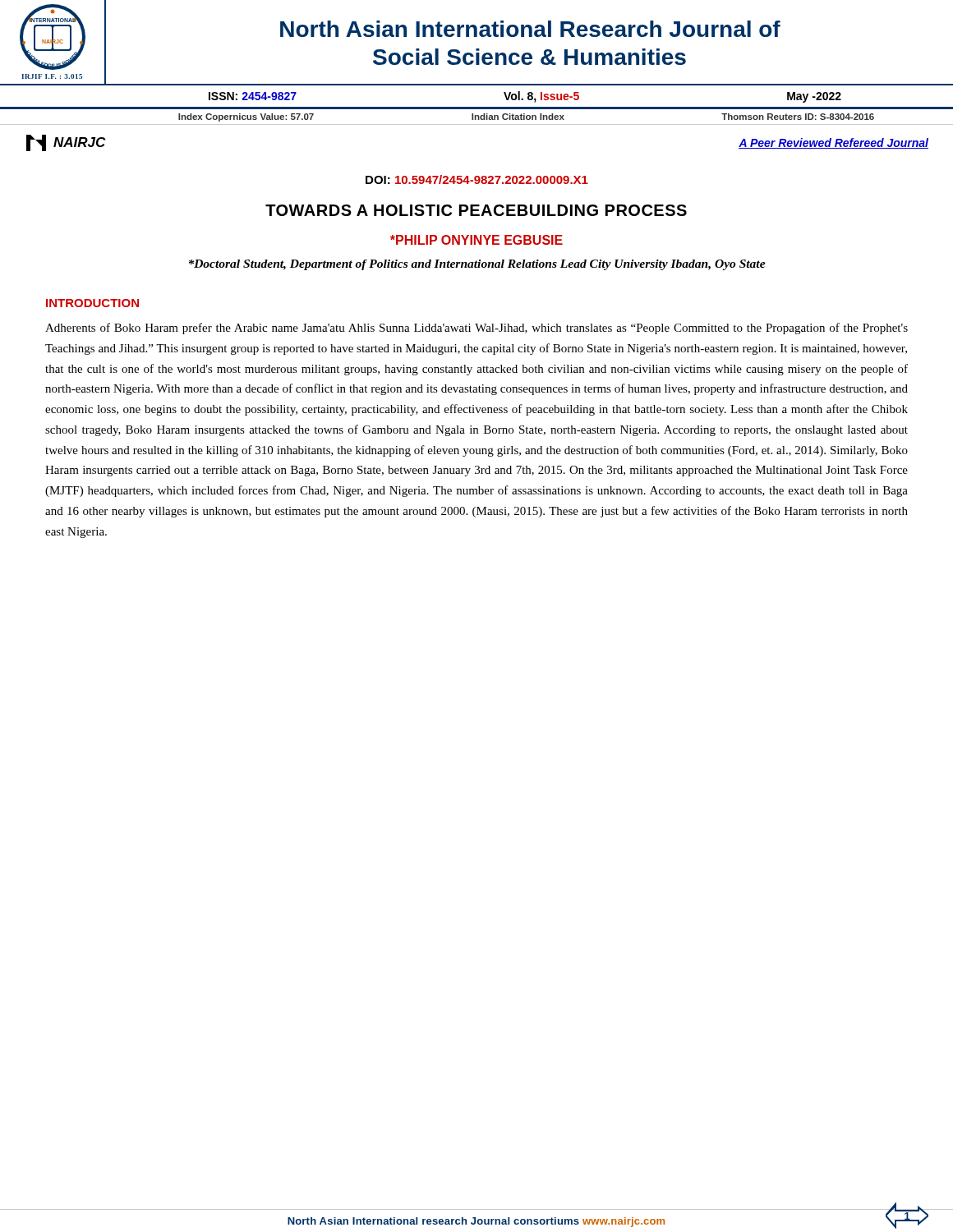Locate the block starting "Doctoral Student, Department of Politics and International"

point(476,263)
